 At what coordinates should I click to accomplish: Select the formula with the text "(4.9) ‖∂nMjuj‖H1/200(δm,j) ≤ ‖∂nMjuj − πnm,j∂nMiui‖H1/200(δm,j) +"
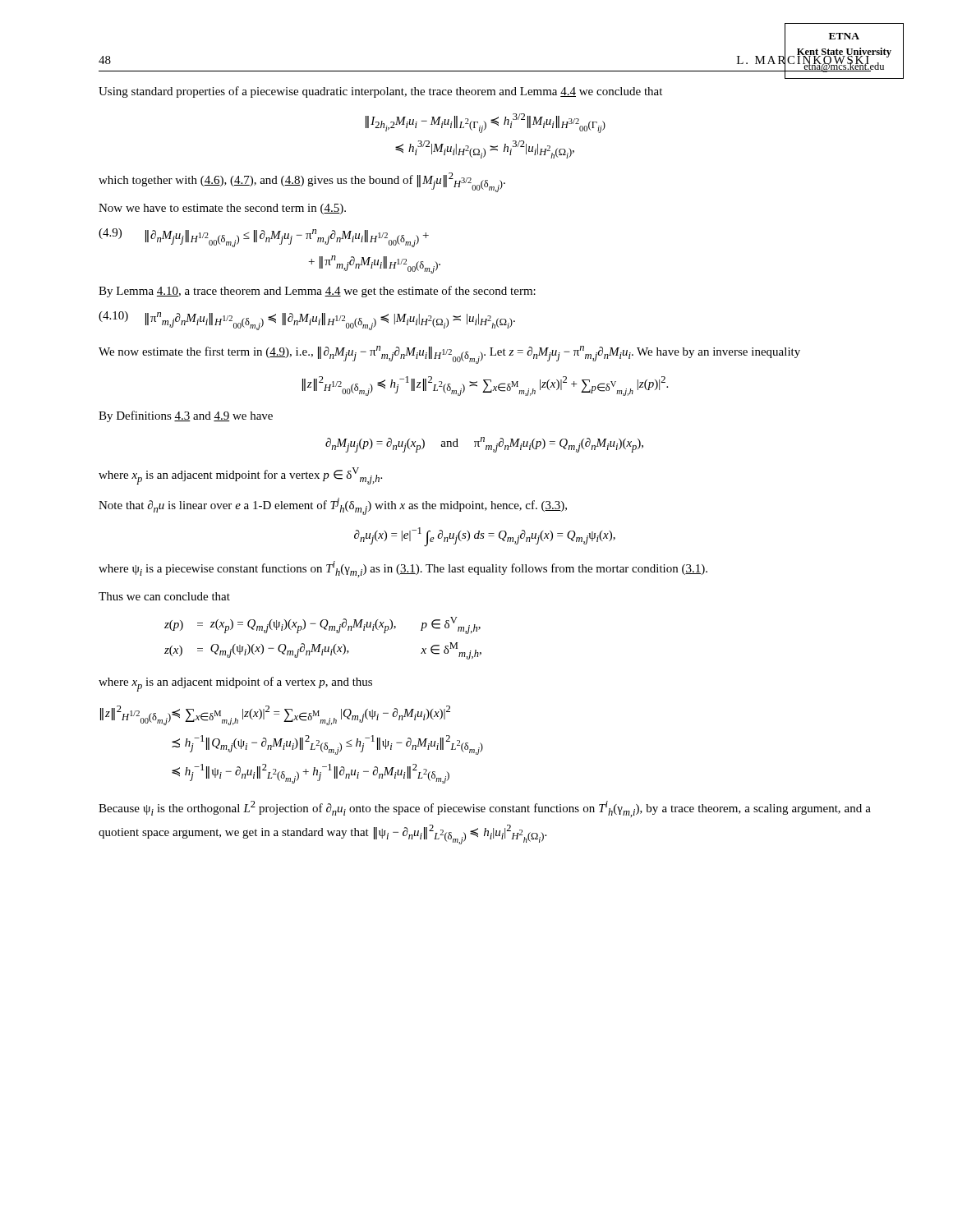[264, 238]
